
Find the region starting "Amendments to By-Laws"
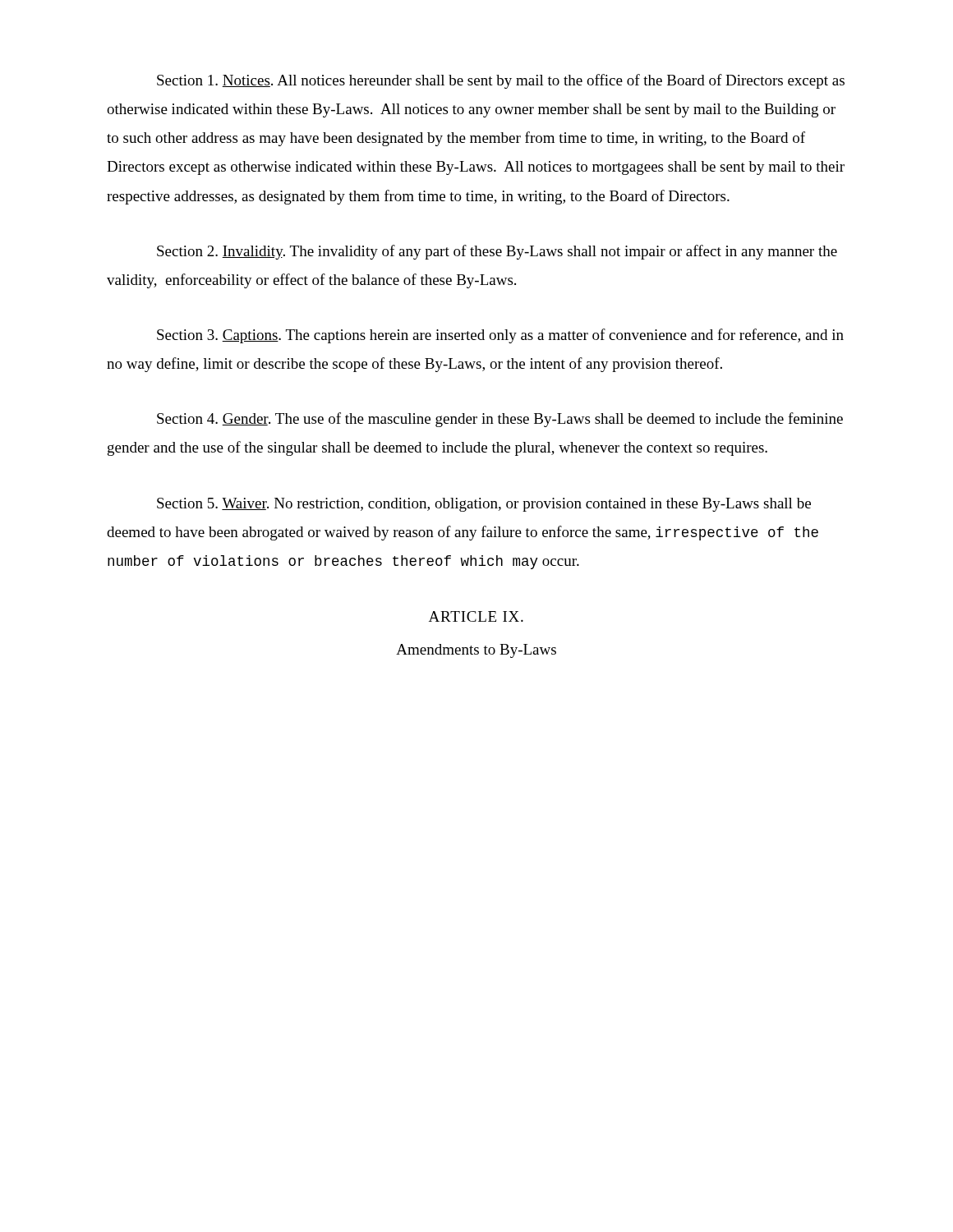pos(476,650)
